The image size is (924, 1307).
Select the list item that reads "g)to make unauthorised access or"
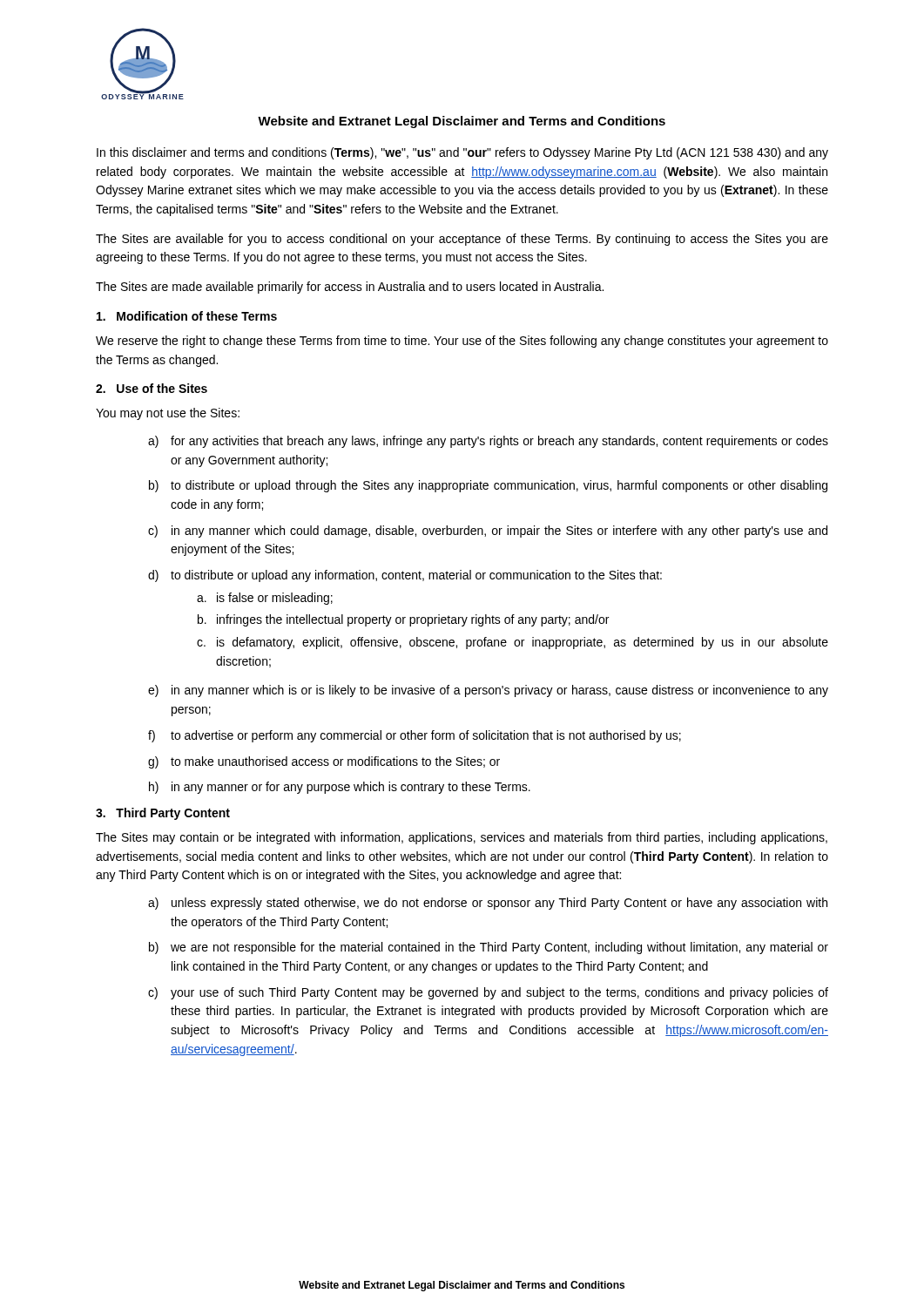488,762
